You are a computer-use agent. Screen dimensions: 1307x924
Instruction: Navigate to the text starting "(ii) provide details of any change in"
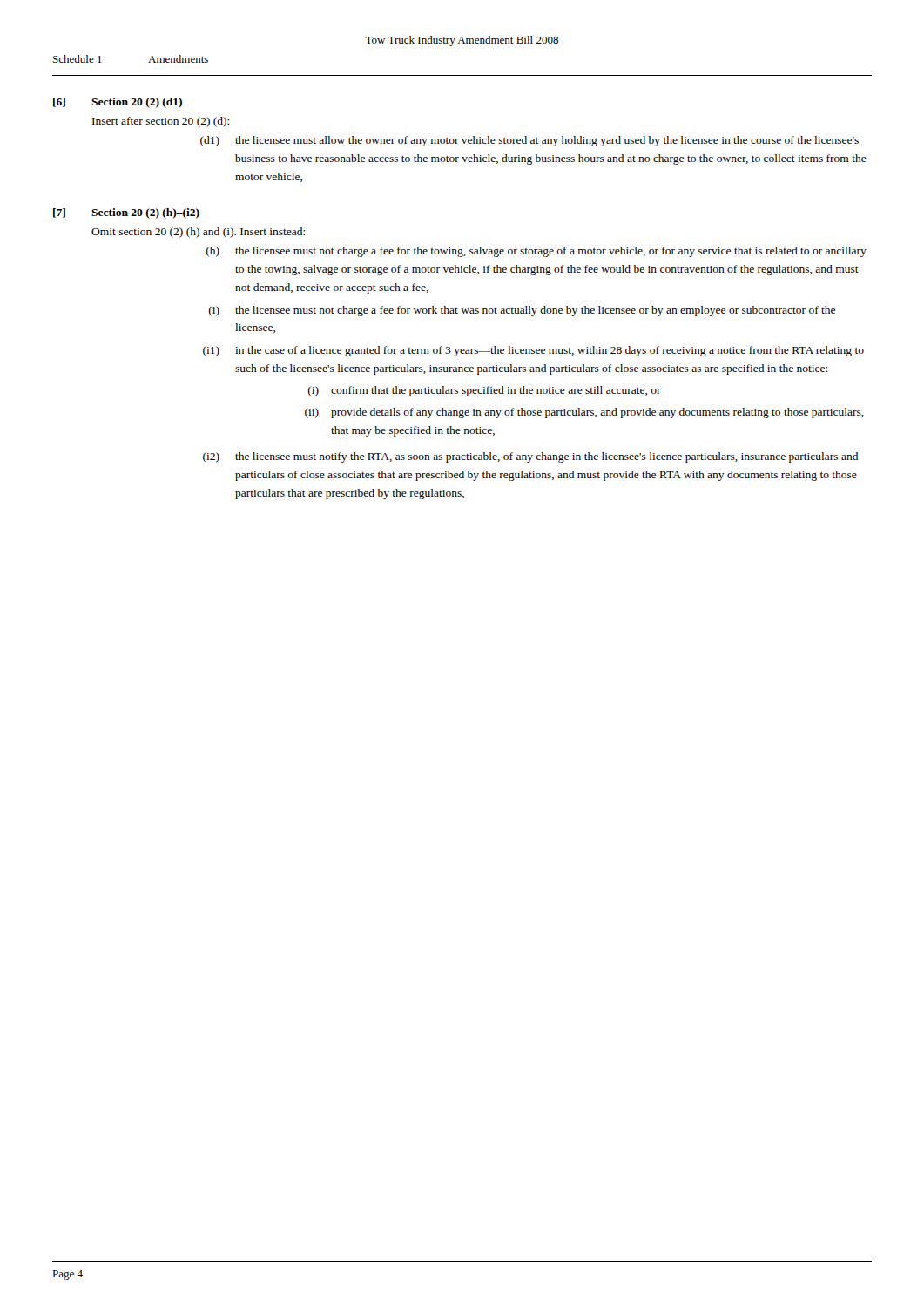click(x=577, y=422)
